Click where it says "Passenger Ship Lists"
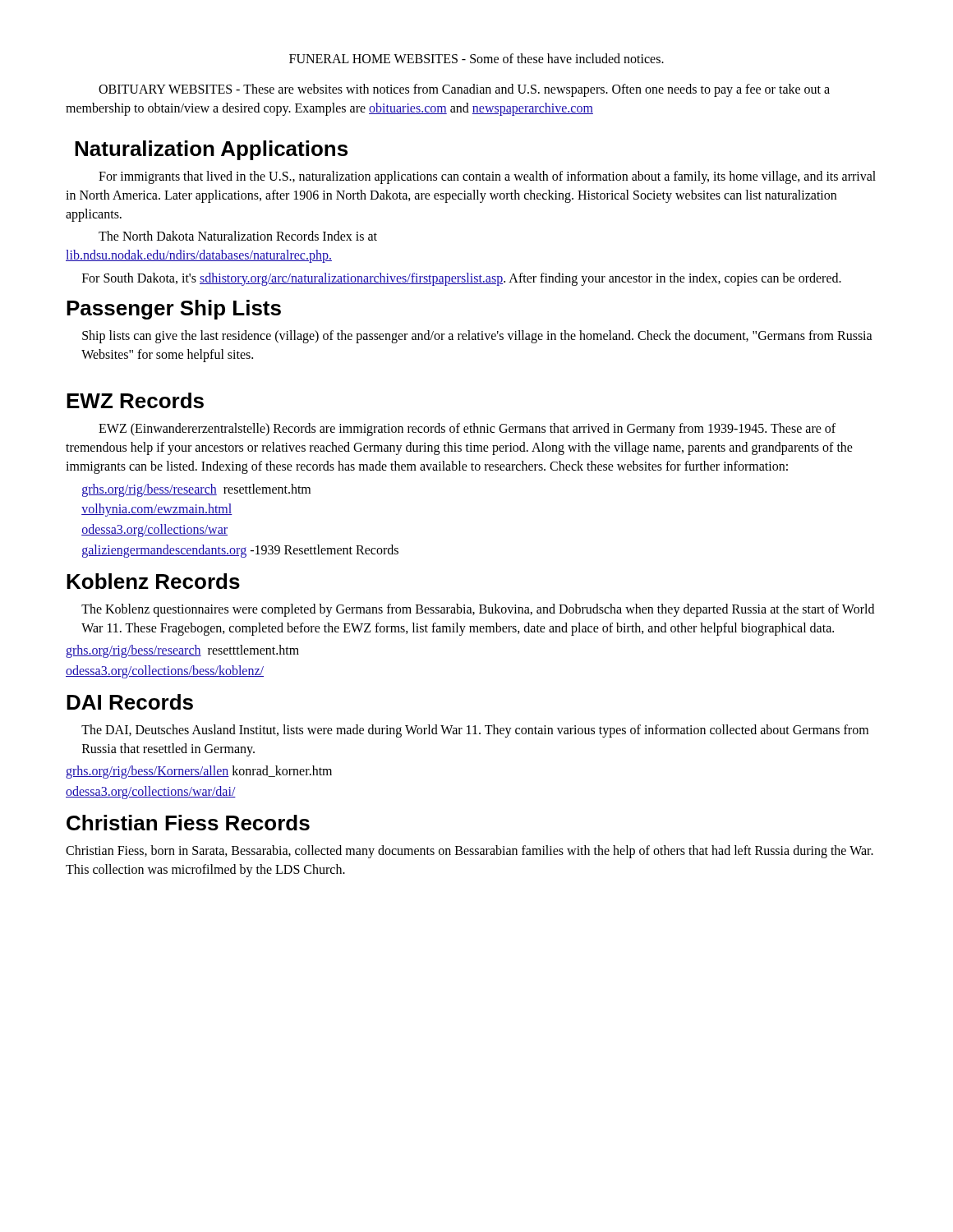The height and width of the screenshot is (1232, 953). [174, 308]
